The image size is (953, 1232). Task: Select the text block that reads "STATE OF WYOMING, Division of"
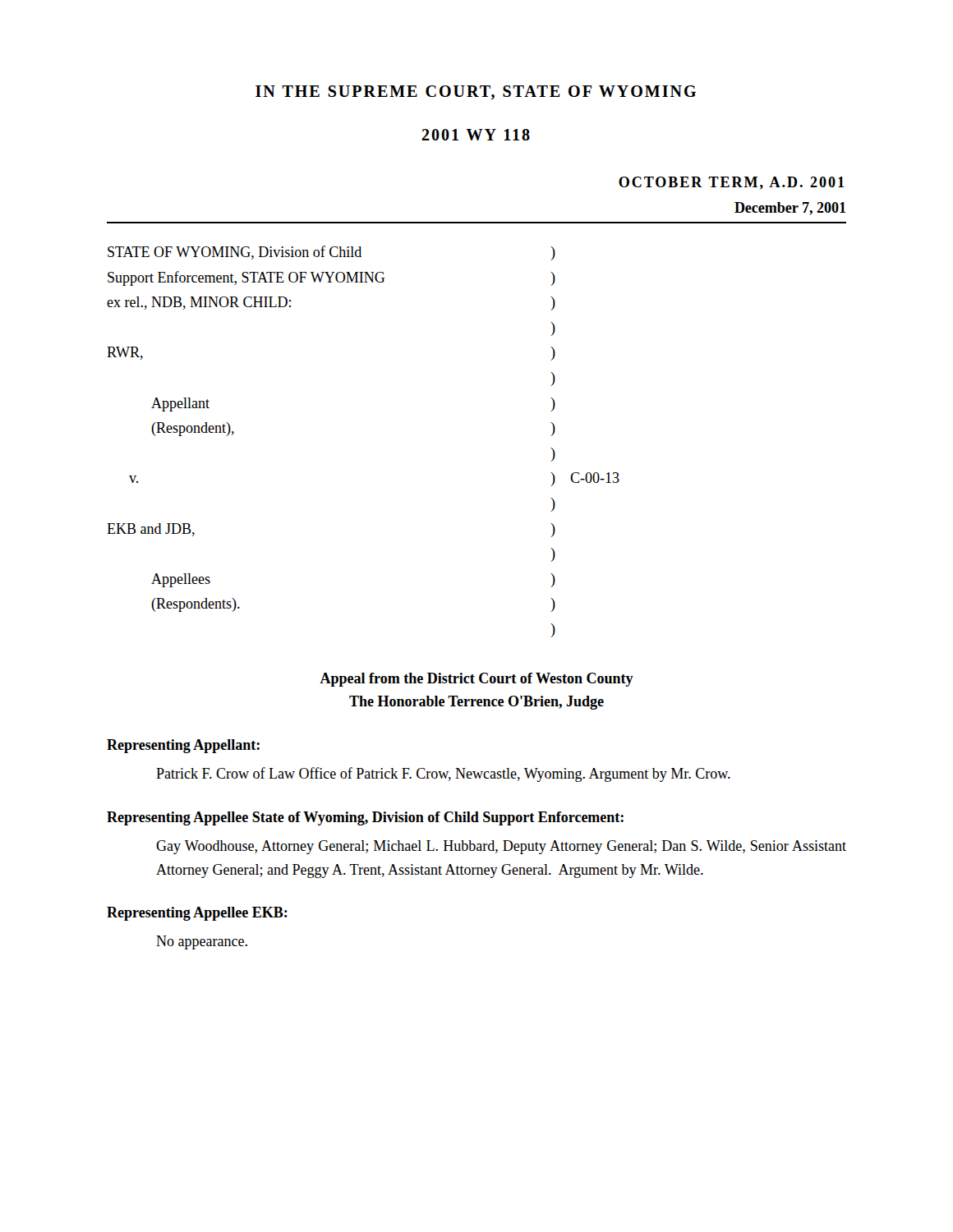[331, 253]
